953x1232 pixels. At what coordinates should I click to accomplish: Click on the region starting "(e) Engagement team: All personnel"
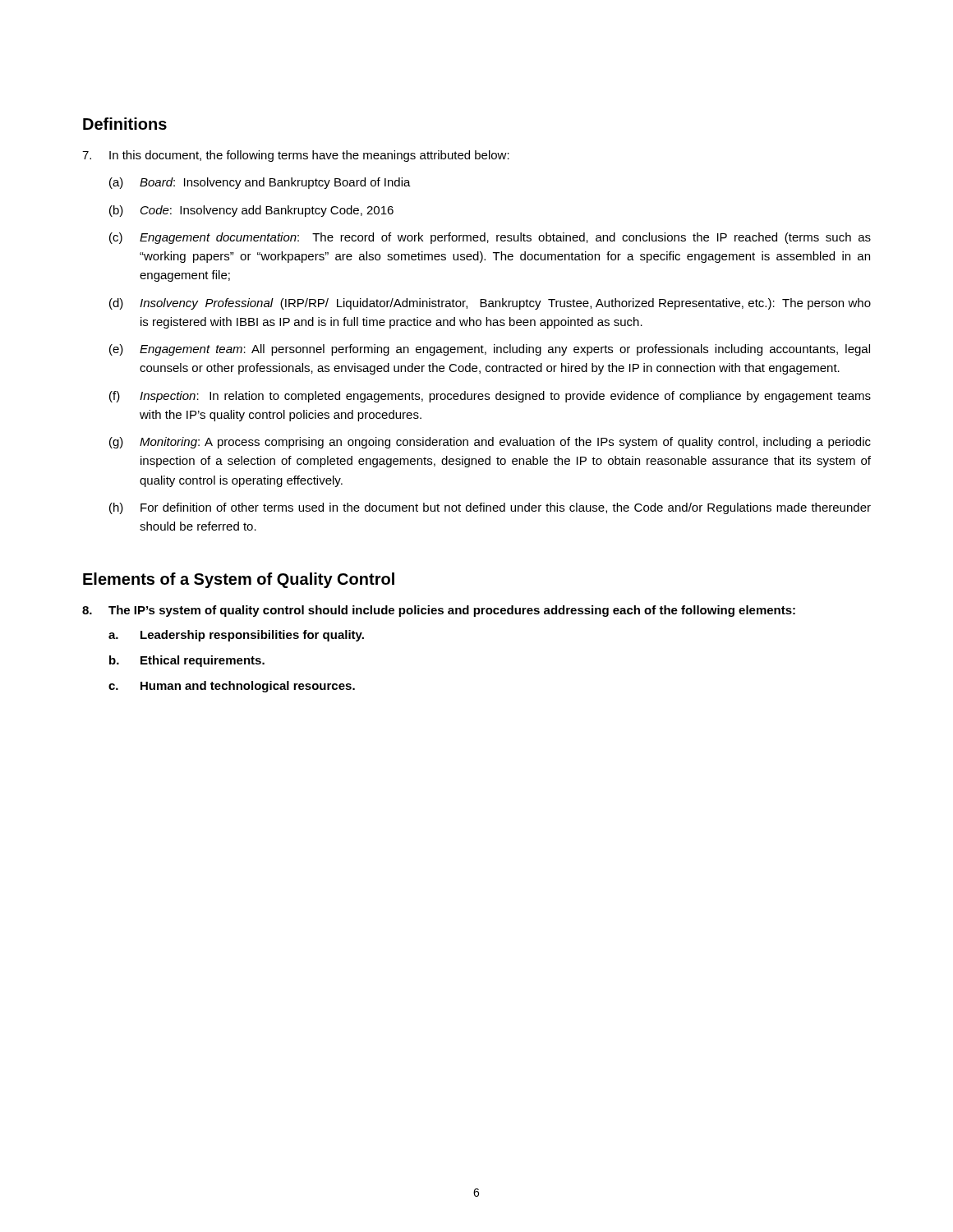pyautogui.click(x=490, y=358)
